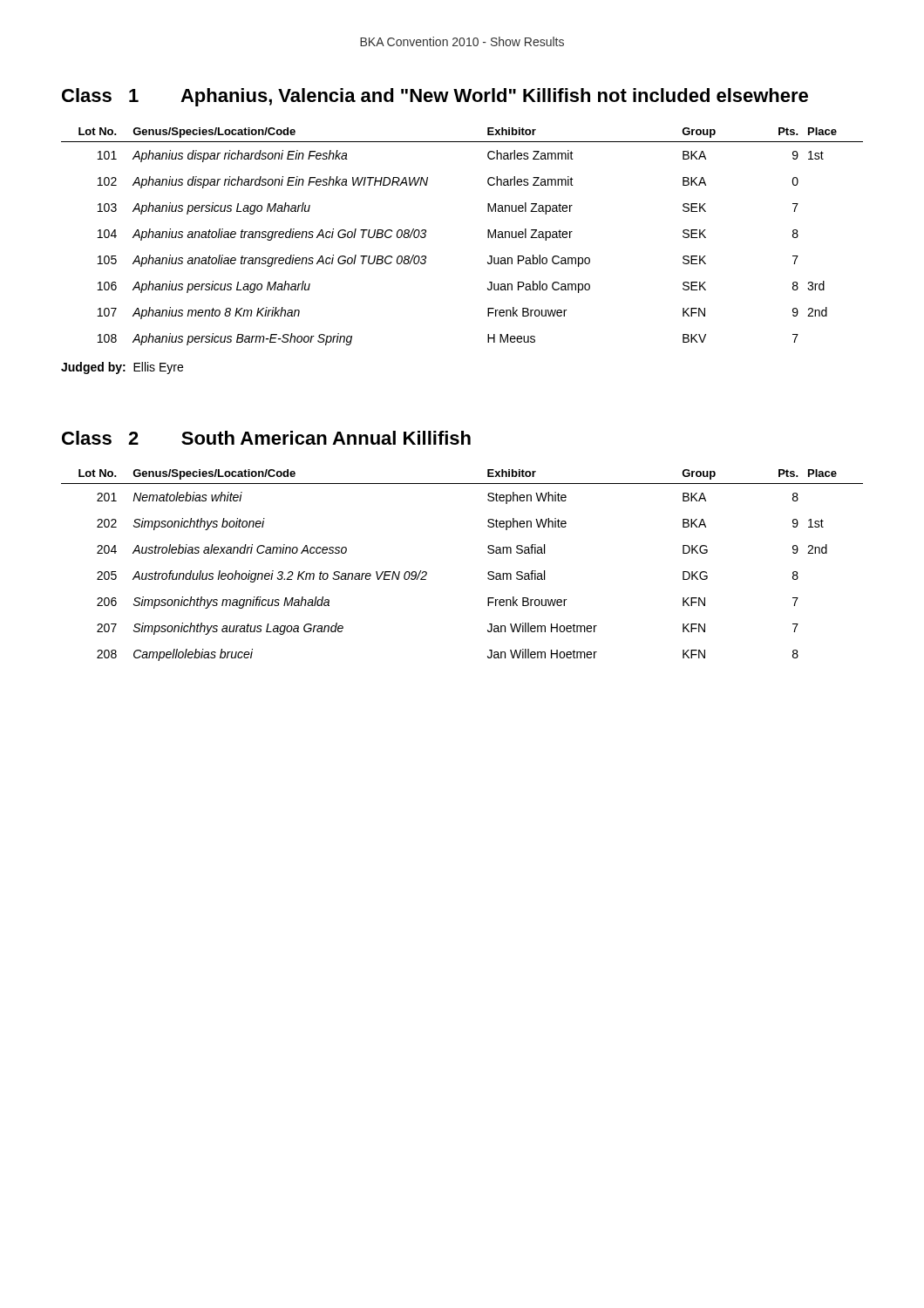
Task: Click on the table containing "Austrofundulus leohoignei 3.2 Km"
Action: point(462,565)
